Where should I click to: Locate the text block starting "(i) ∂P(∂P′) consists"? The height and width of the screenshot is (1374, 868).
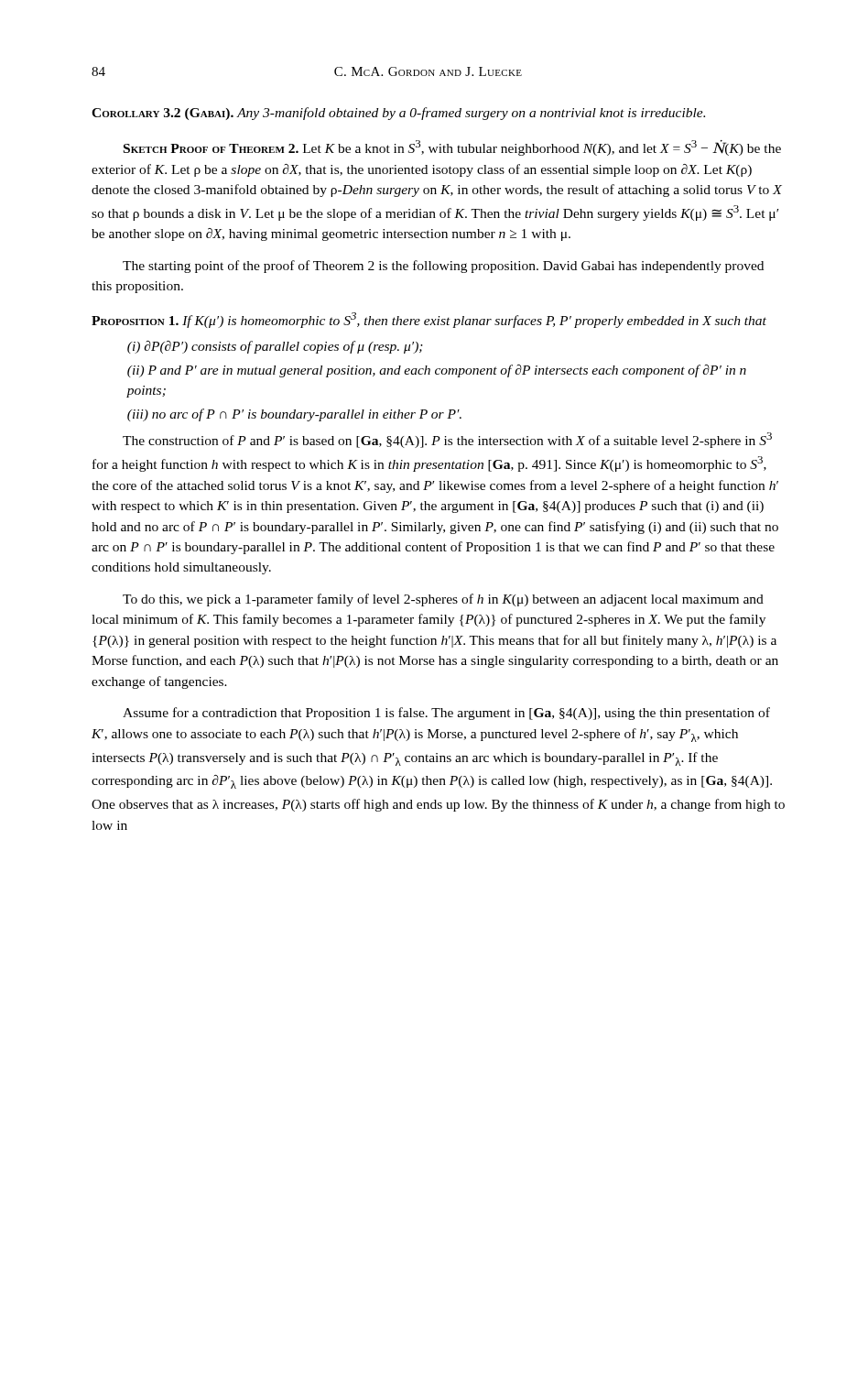point(275,346)
